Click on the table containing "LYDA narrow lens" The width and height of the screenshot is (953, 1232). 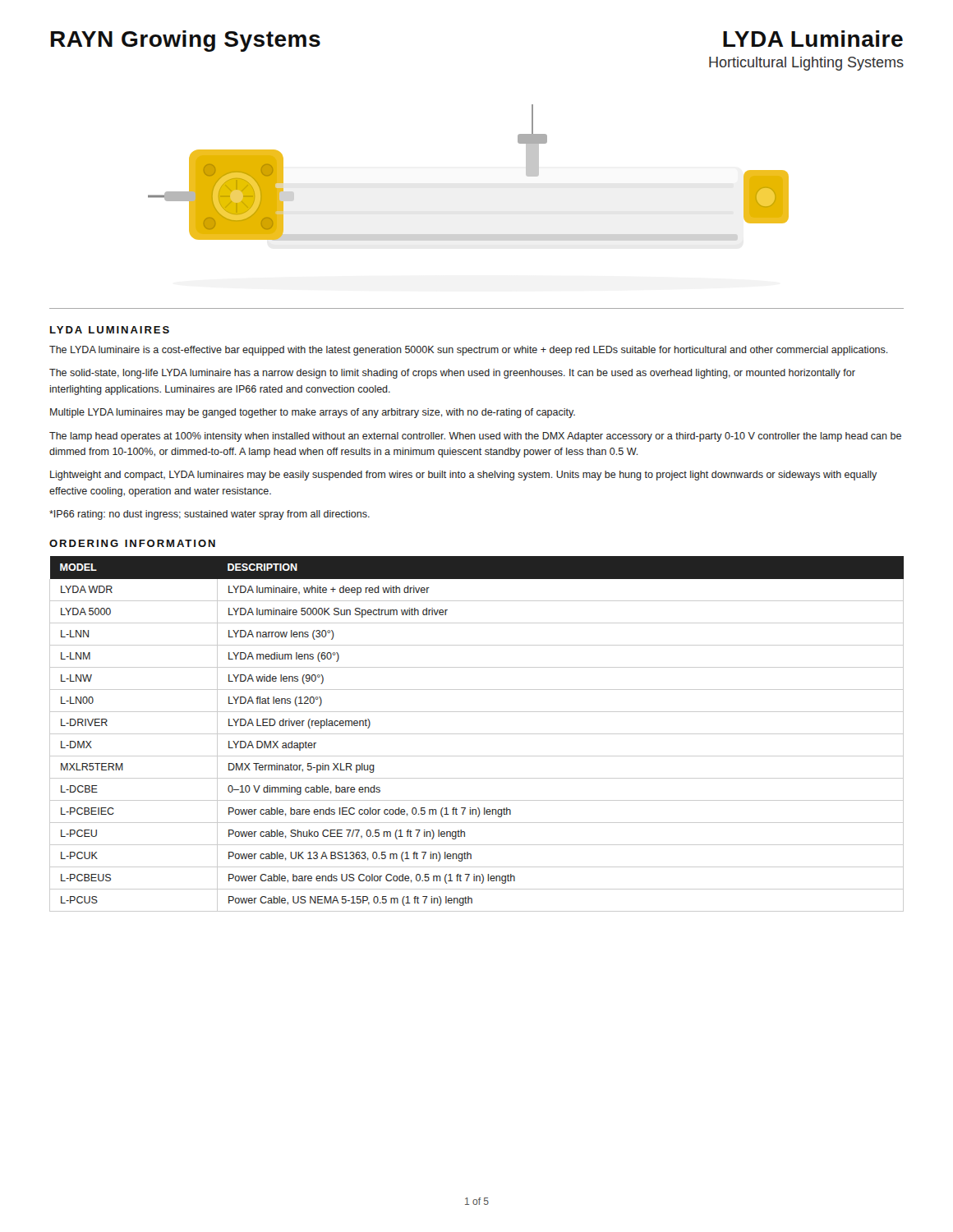pyautogui.click(x=476, y=734)
